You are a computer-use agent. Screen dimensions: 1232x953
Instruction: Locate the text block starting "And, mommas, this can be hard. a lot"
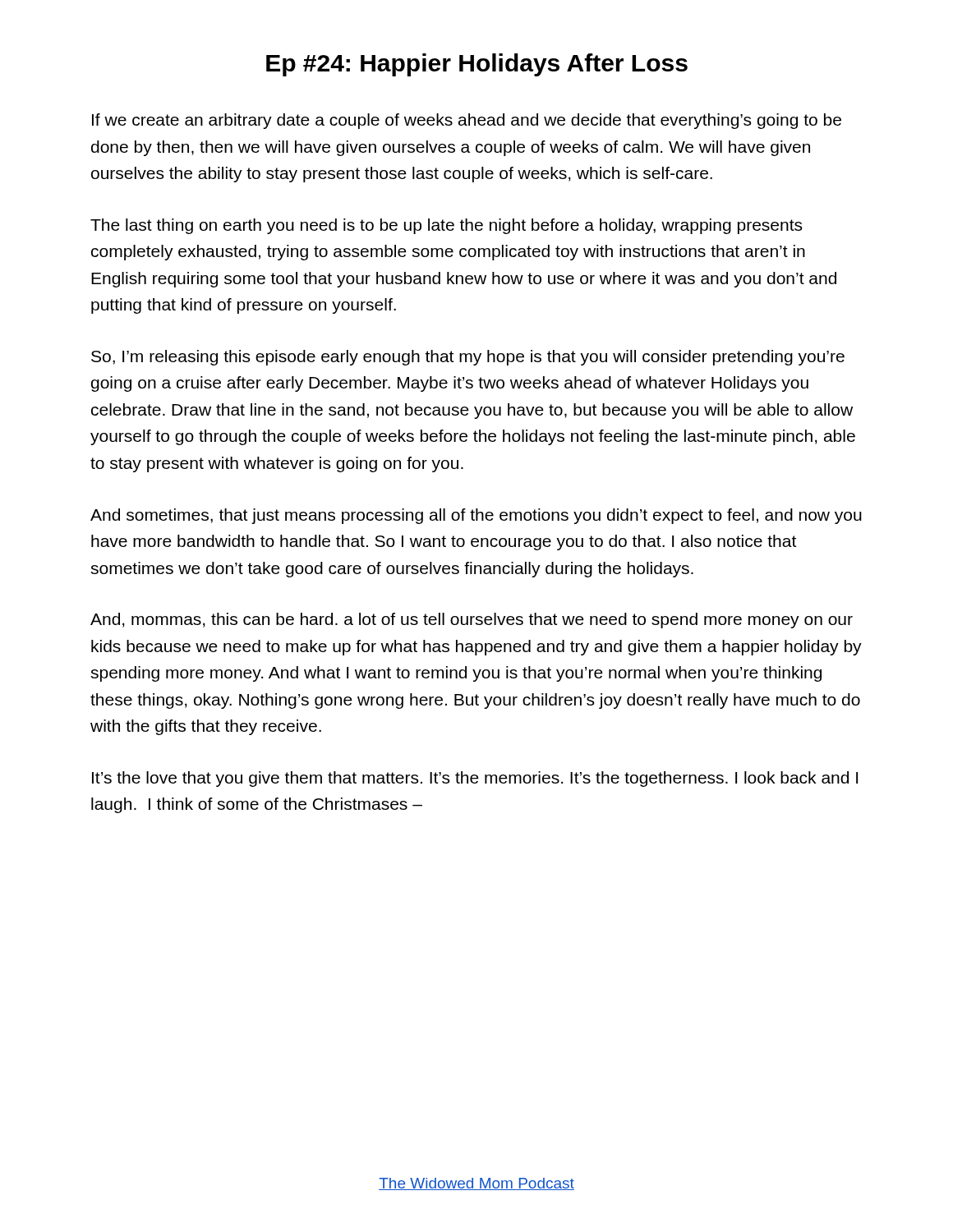click(476, 672)
